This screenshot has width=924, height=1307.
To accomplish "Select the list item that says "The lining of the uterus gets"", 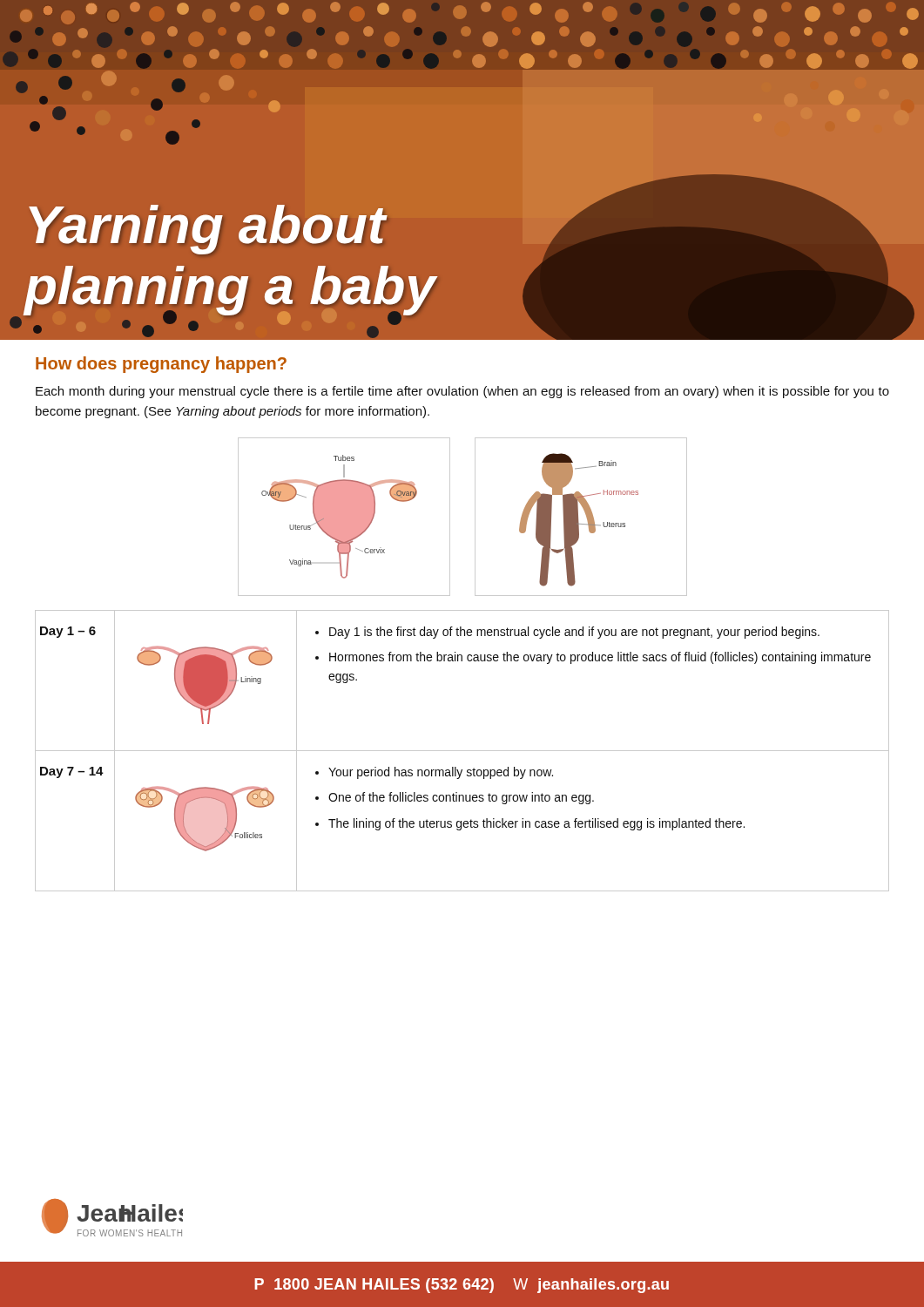I will pyautogui.click(x=537, y=823).
